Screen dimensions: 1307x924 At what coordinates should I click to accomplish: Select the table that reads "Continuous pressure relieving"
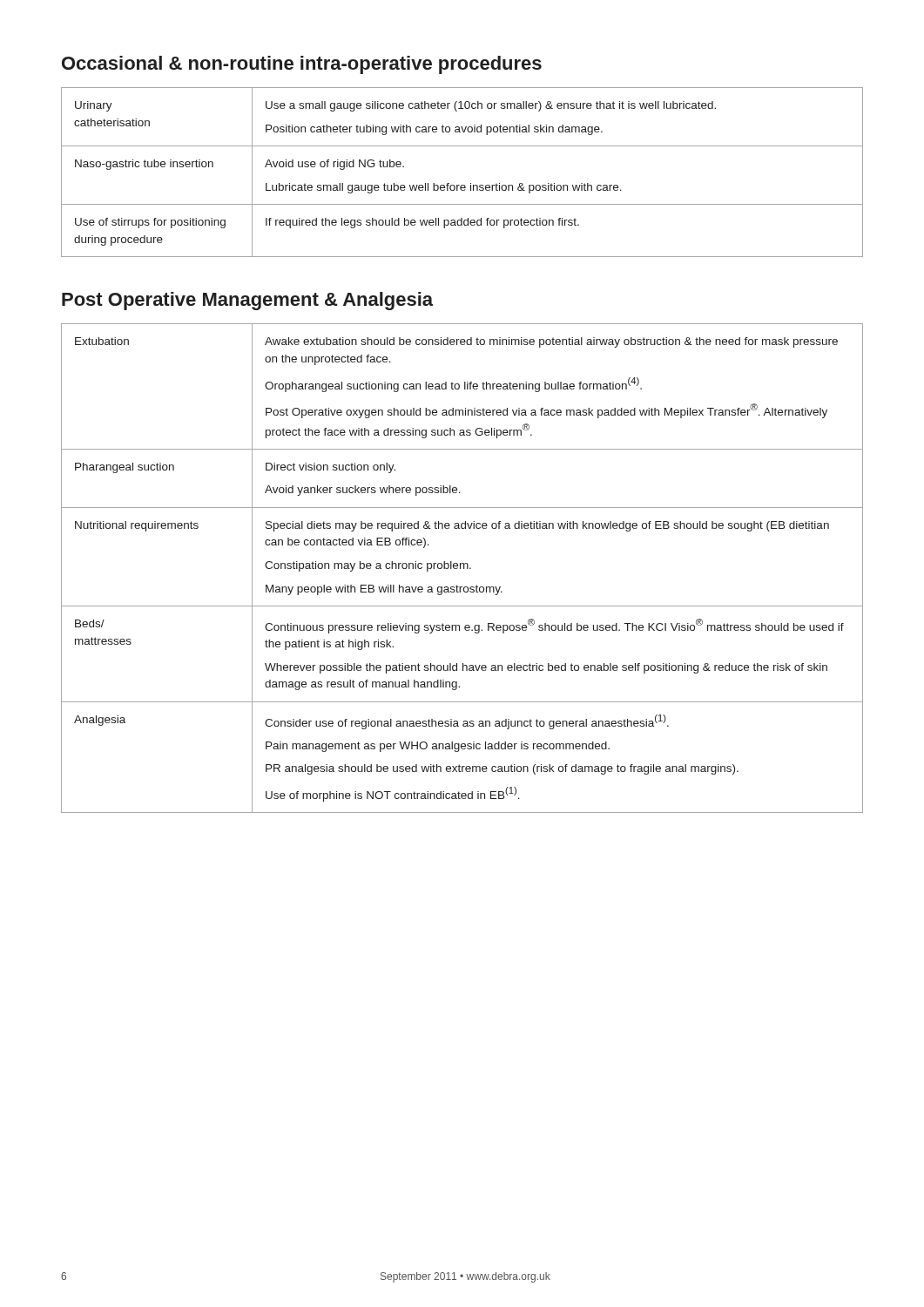click(x=462, y=568)
